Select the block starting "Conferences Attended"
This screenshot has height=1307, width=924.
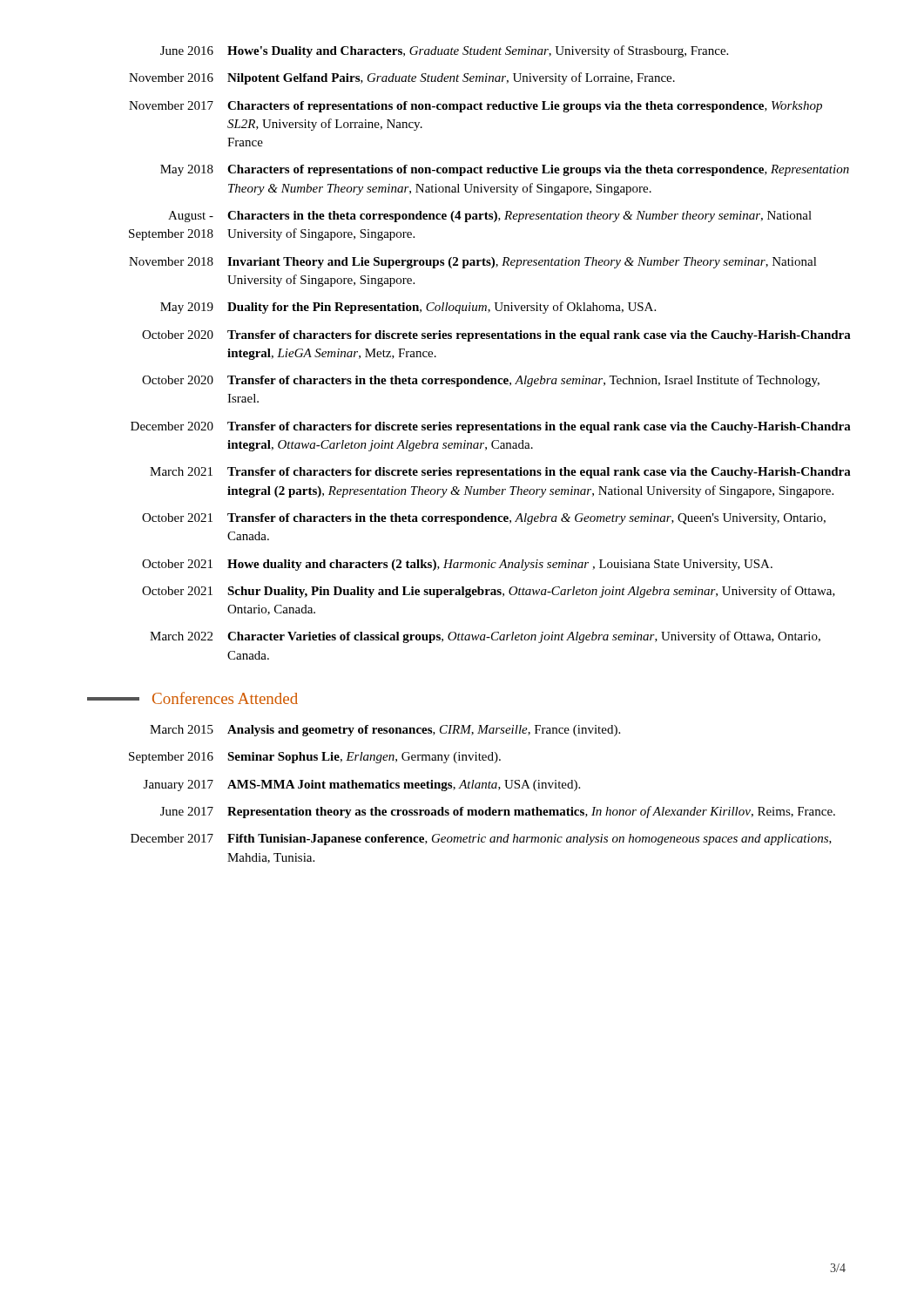coord(193,699)
